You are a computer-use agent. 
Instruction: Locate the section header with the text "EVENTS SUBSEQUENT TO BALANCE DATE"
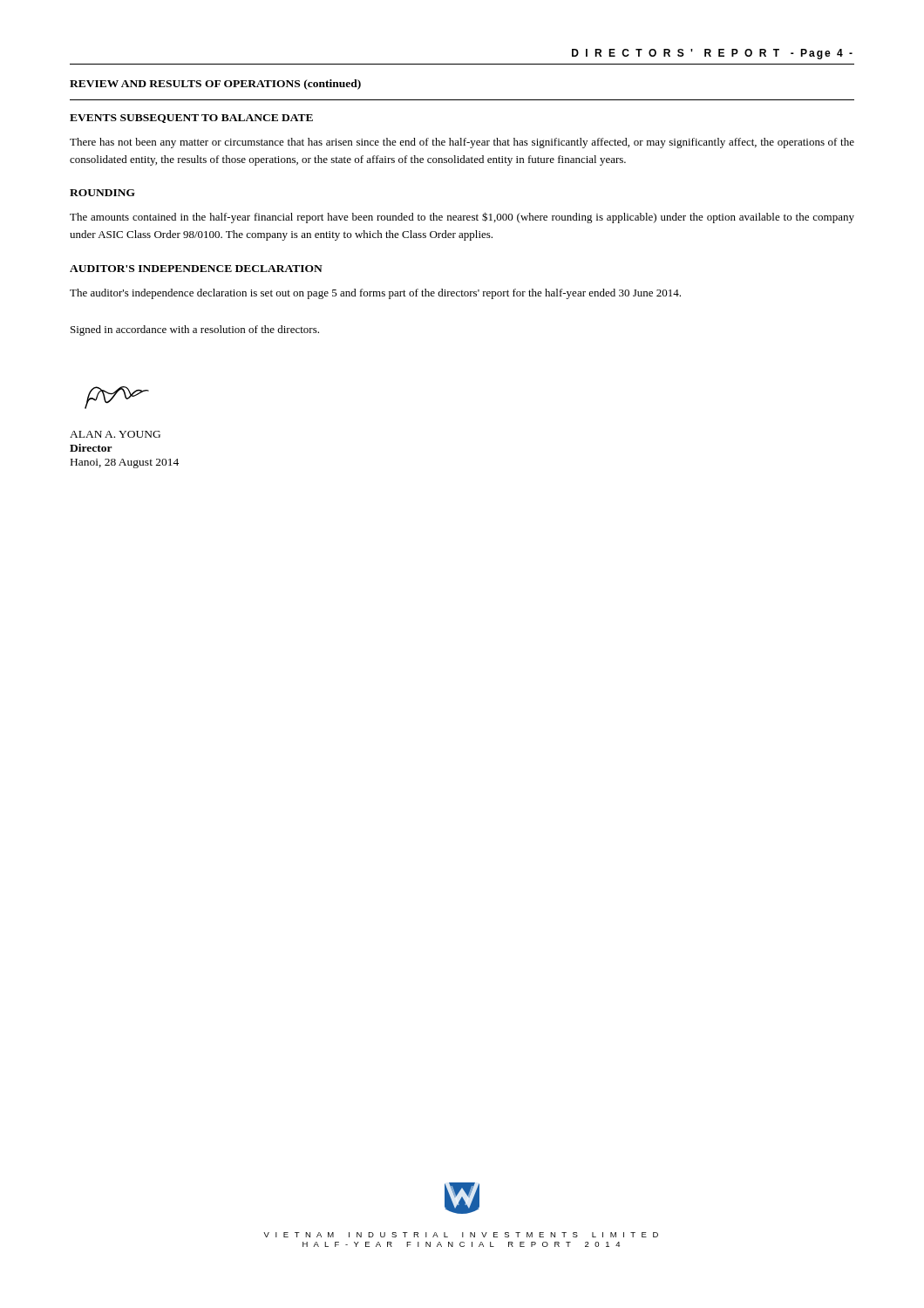[192, 117]
